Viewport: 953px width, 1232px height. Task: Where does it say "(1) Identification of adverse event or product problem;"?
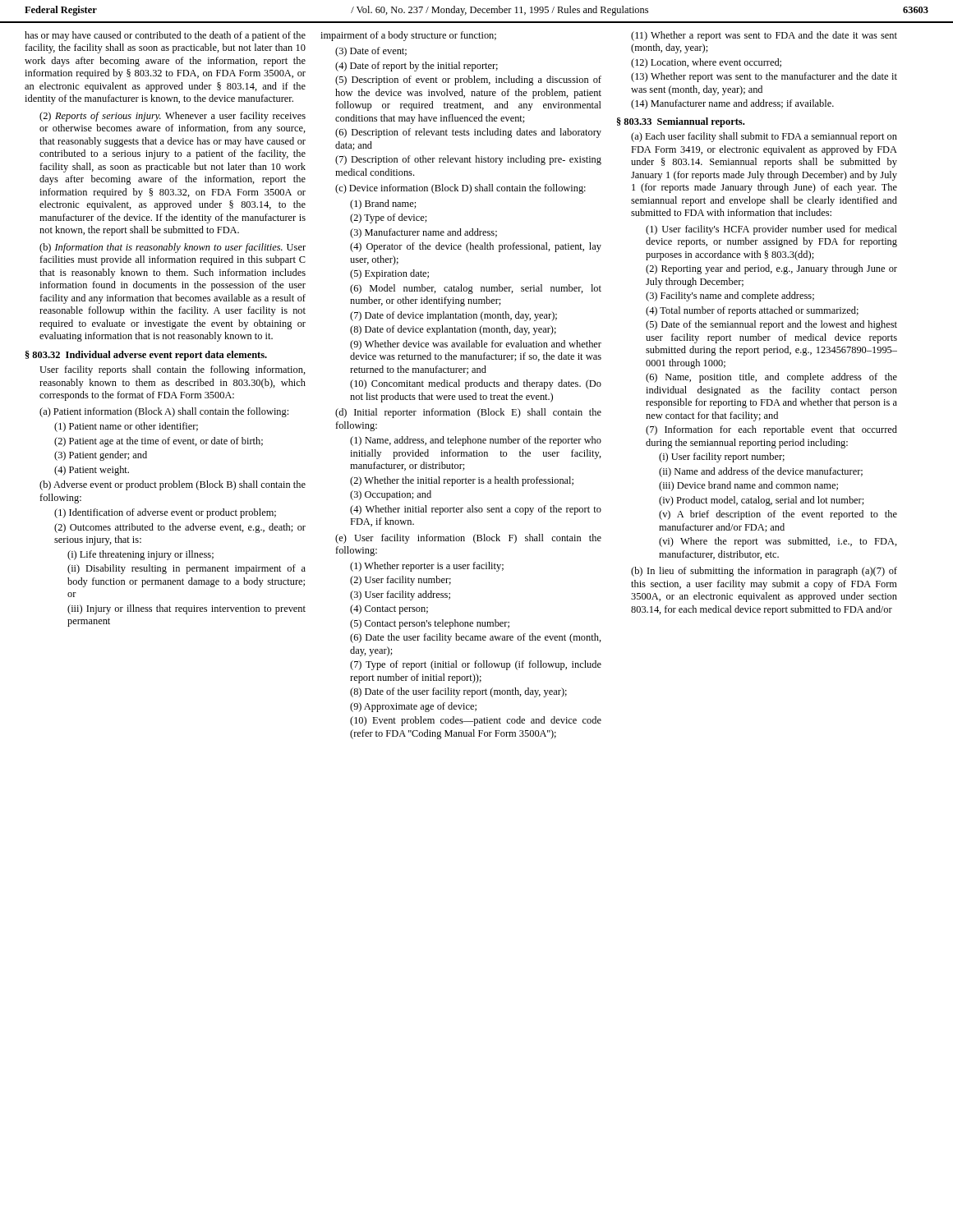tap(165, 513)
